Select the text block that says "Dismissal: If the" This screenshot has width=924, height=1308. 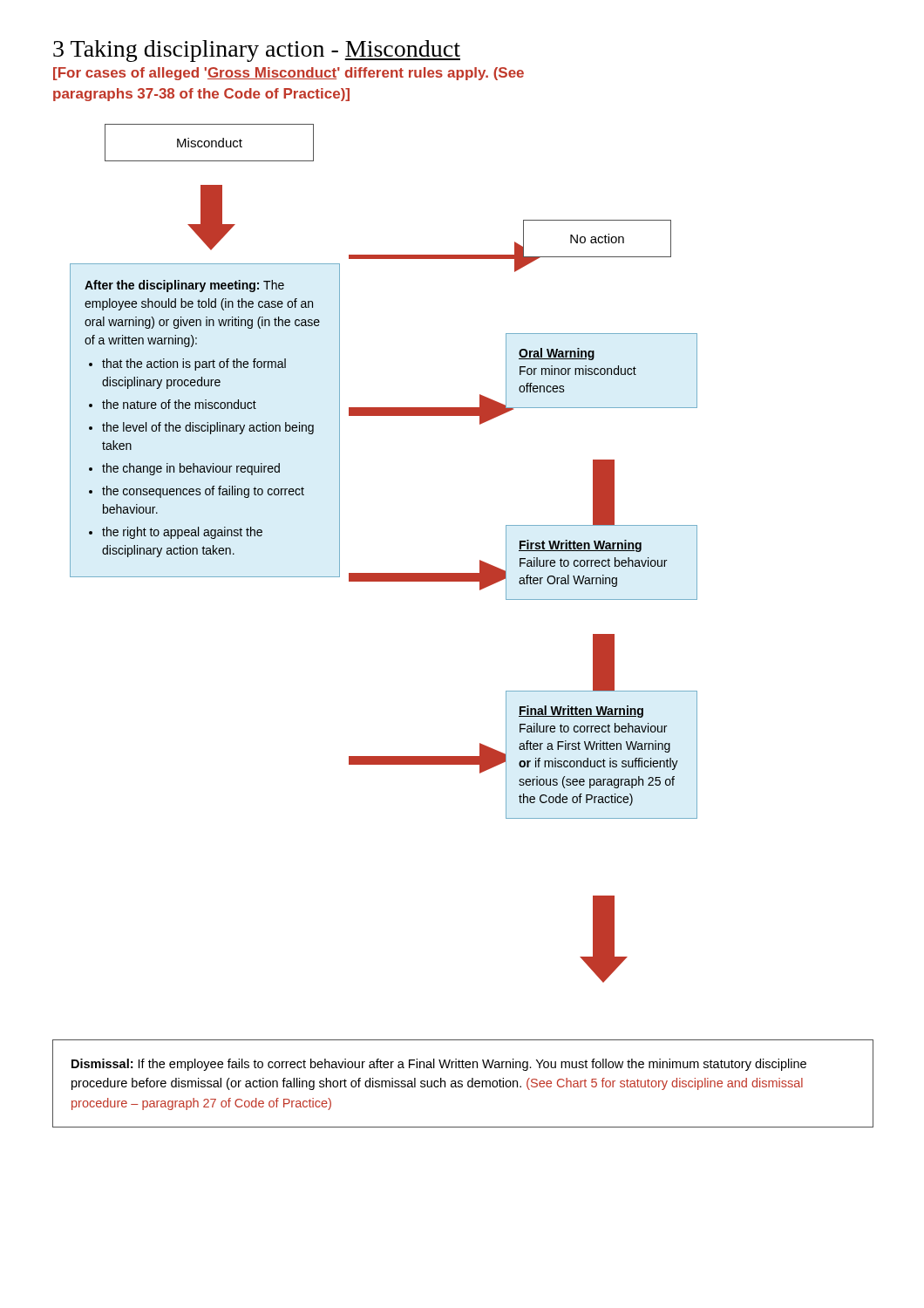pyautogui.click(x=439, y=1083)
